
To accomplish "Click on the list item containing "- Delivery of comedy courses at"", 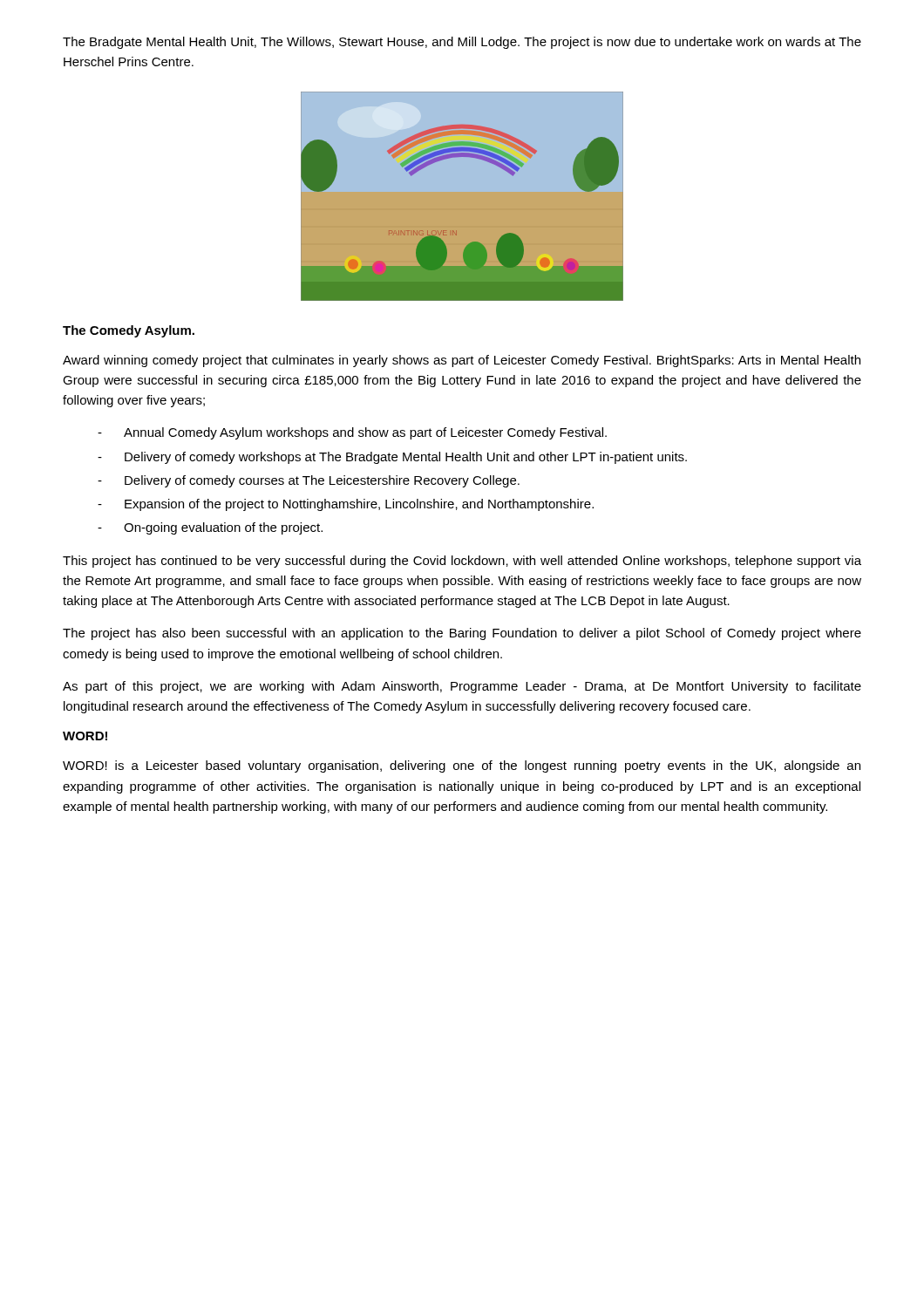I will 479,480.
